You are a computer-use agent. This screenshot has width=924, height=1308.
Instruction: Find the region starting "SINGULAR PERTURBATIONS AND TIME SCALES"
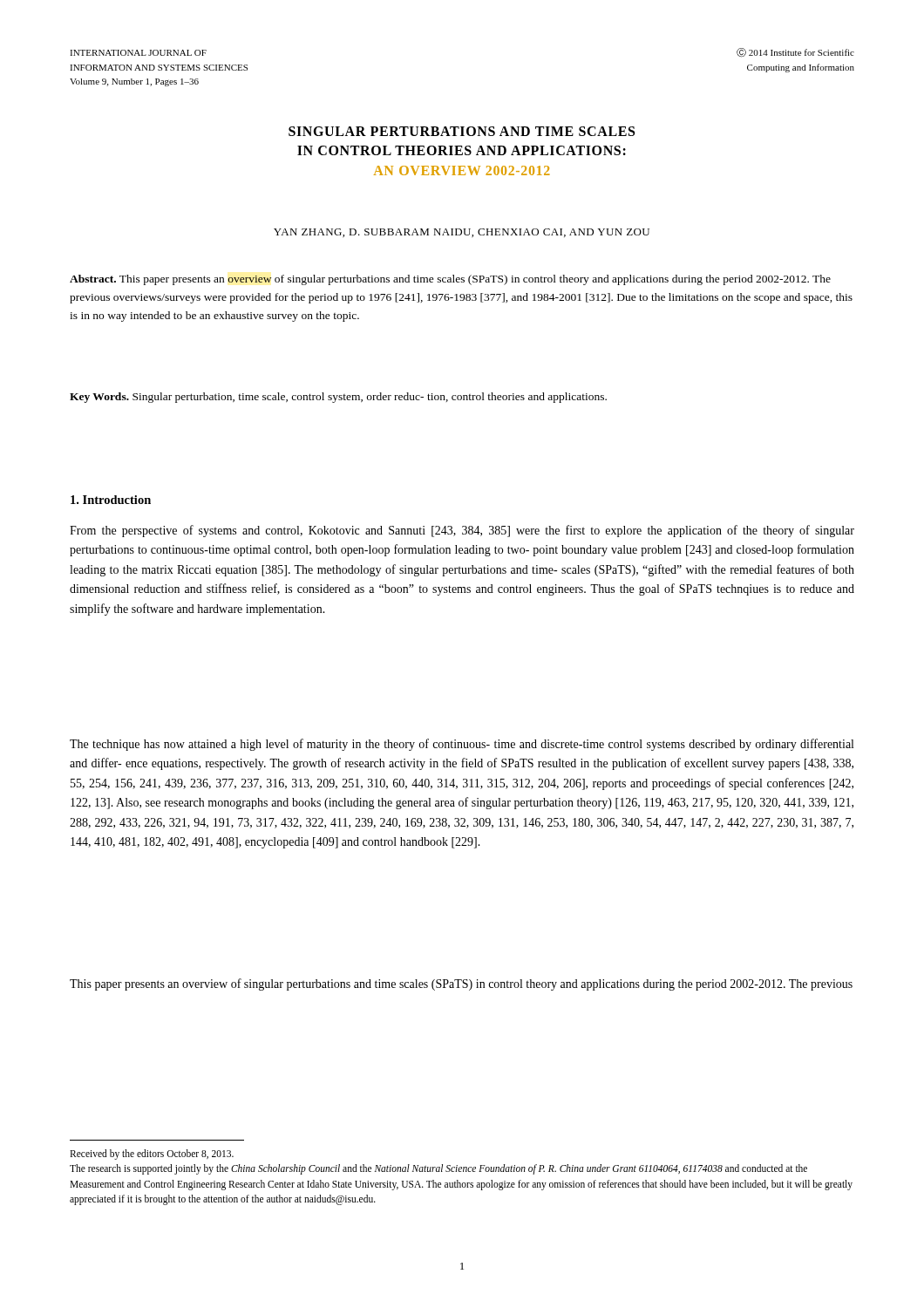click(x=462, y=151)
